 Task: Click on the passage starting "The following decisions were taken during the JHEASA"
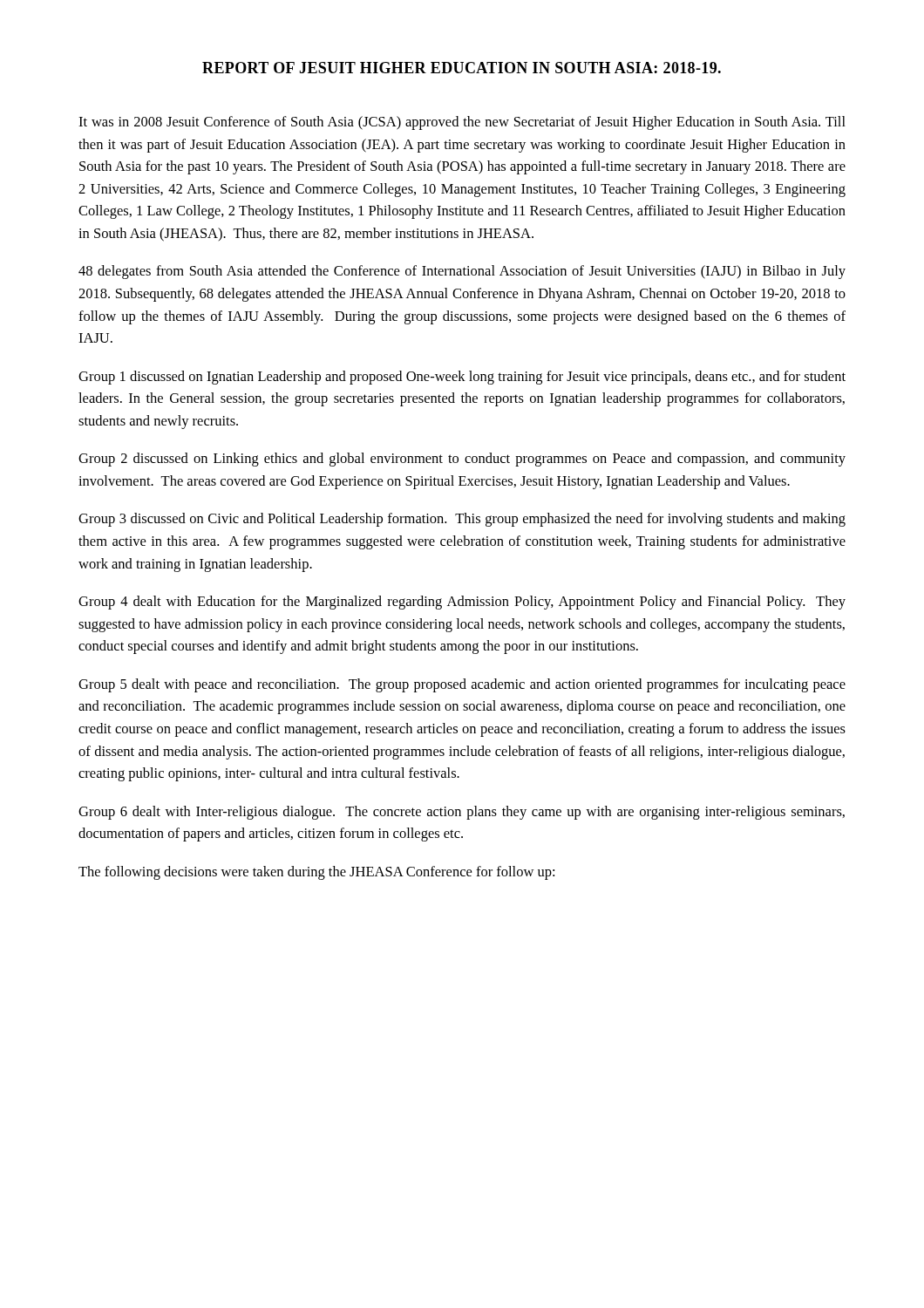click(x=317, y=871)
